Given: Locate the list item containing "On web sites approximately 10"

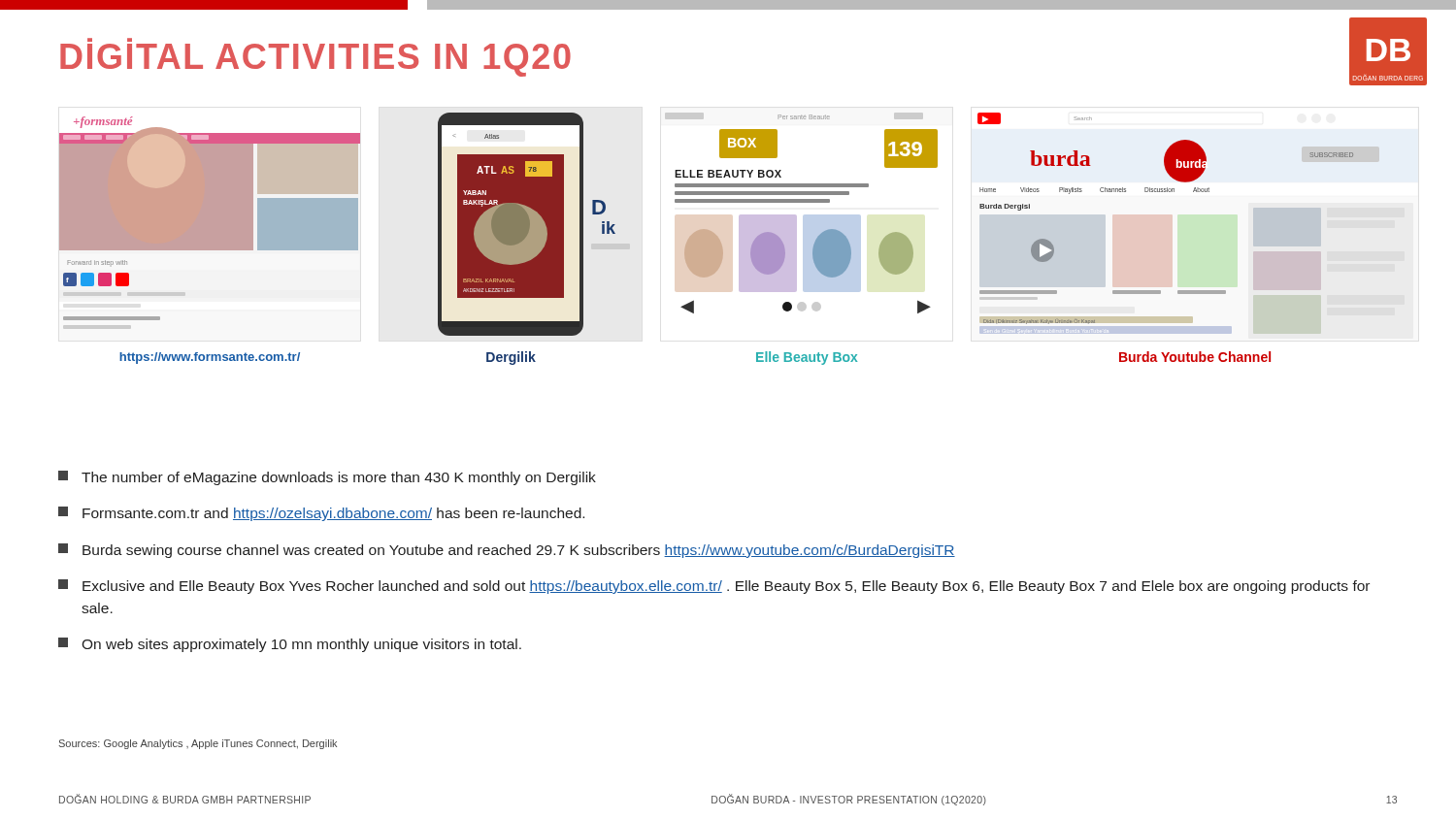Looking at the screenshot, I should 290,644.
